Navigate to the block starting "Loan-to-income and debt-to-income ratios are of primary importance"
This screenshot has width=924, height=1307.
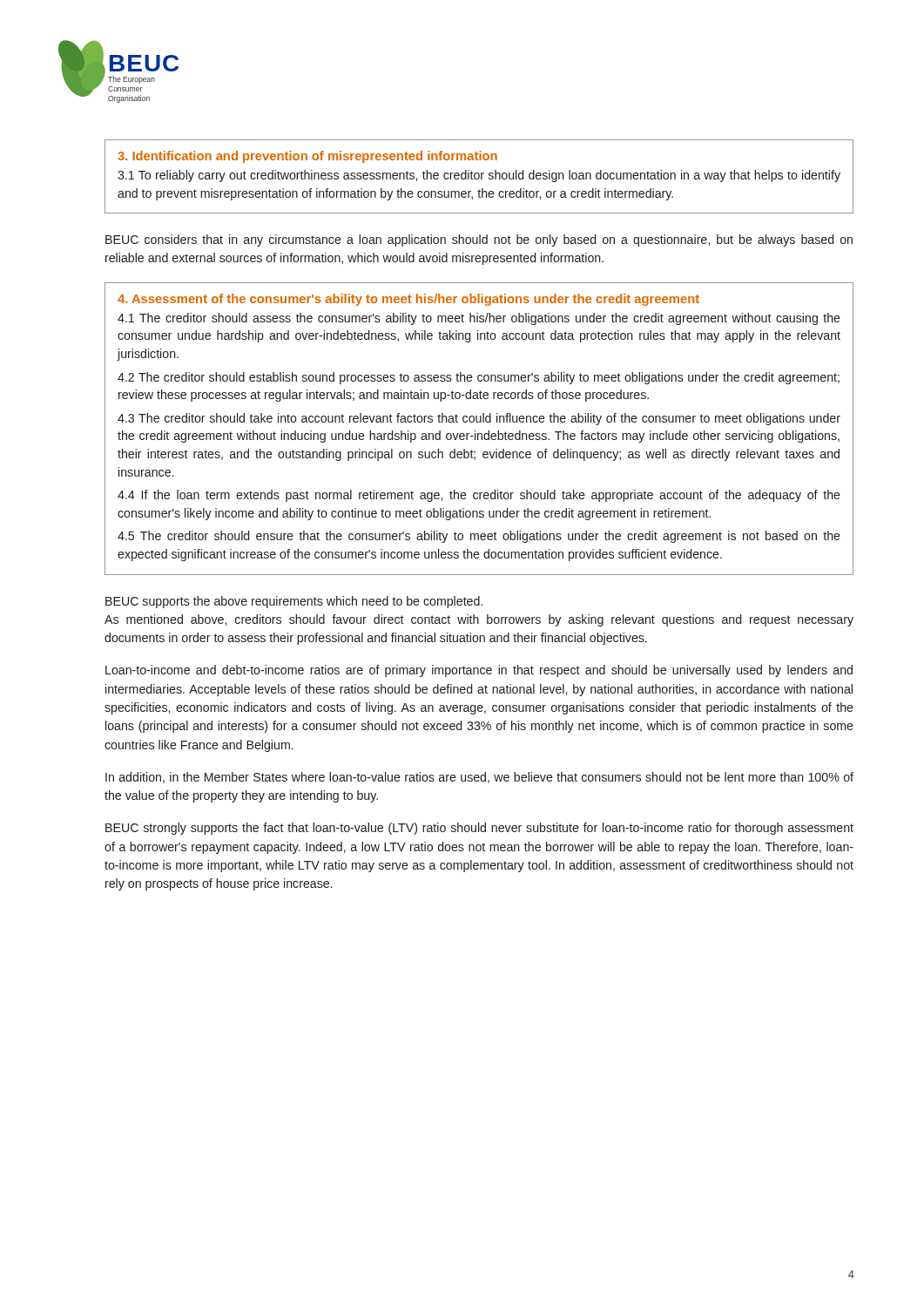click(479, 708)
